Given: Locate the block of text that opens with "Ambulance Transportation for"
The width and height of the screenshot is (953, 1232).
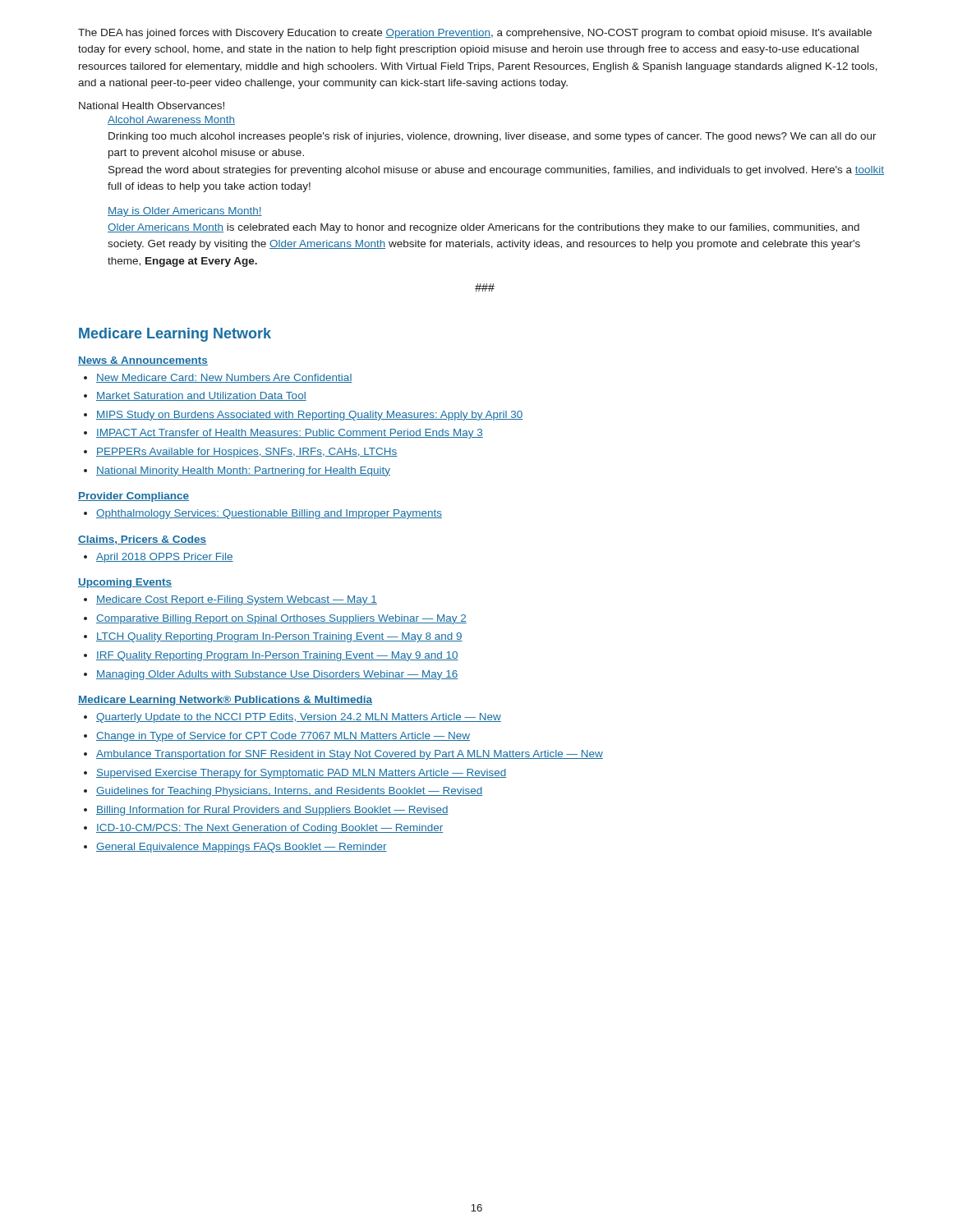Looking at the screenshot, I should tap(350, 754).
